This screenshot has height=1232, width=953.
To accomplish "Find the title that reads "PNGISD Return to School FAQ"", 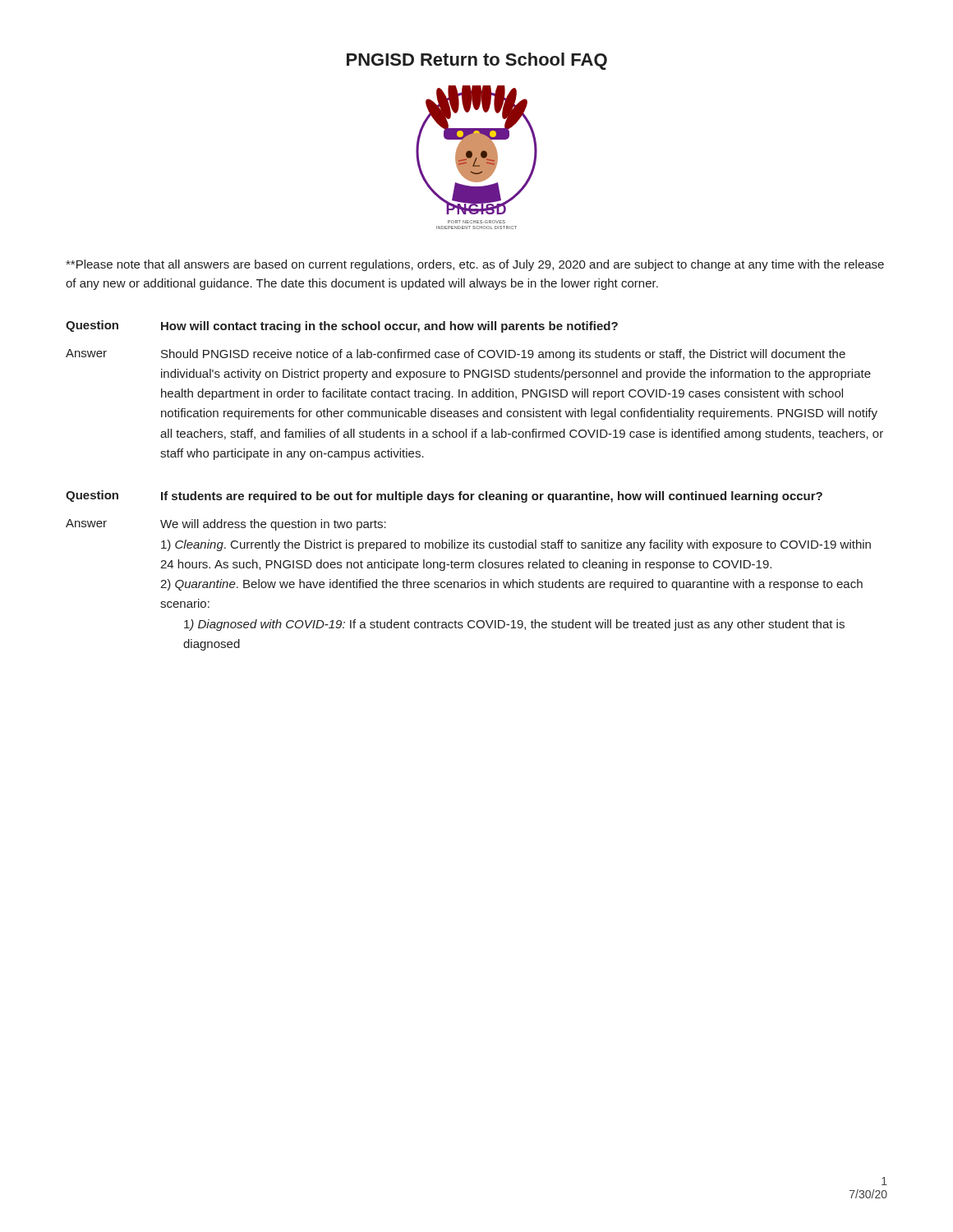I will (x=476, y=60).
